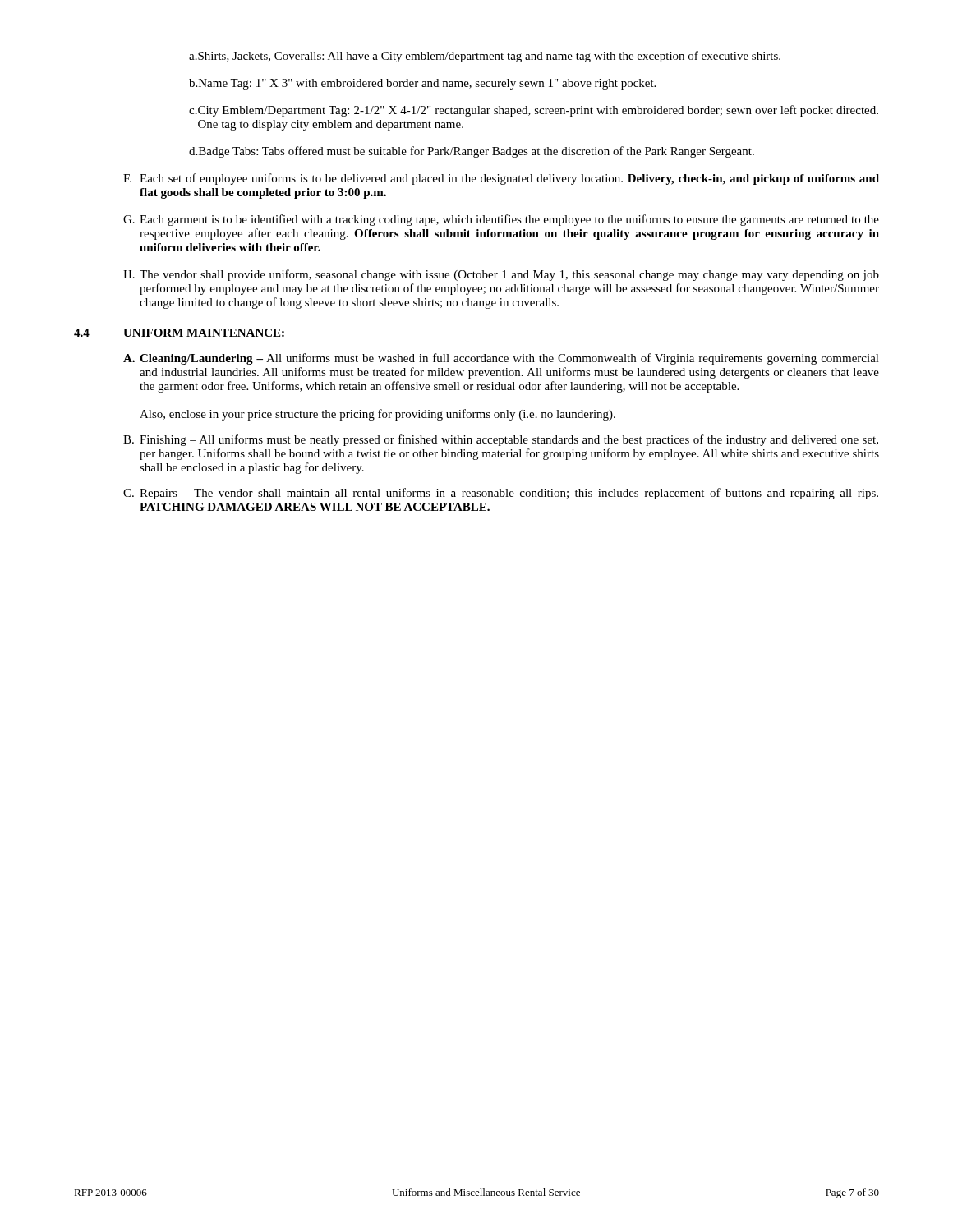Viewport: 953px width, 1232px height.
Task: Locate the text starting "A. Cleaning/Laundering – All"
Action: [x=476, y=386]
